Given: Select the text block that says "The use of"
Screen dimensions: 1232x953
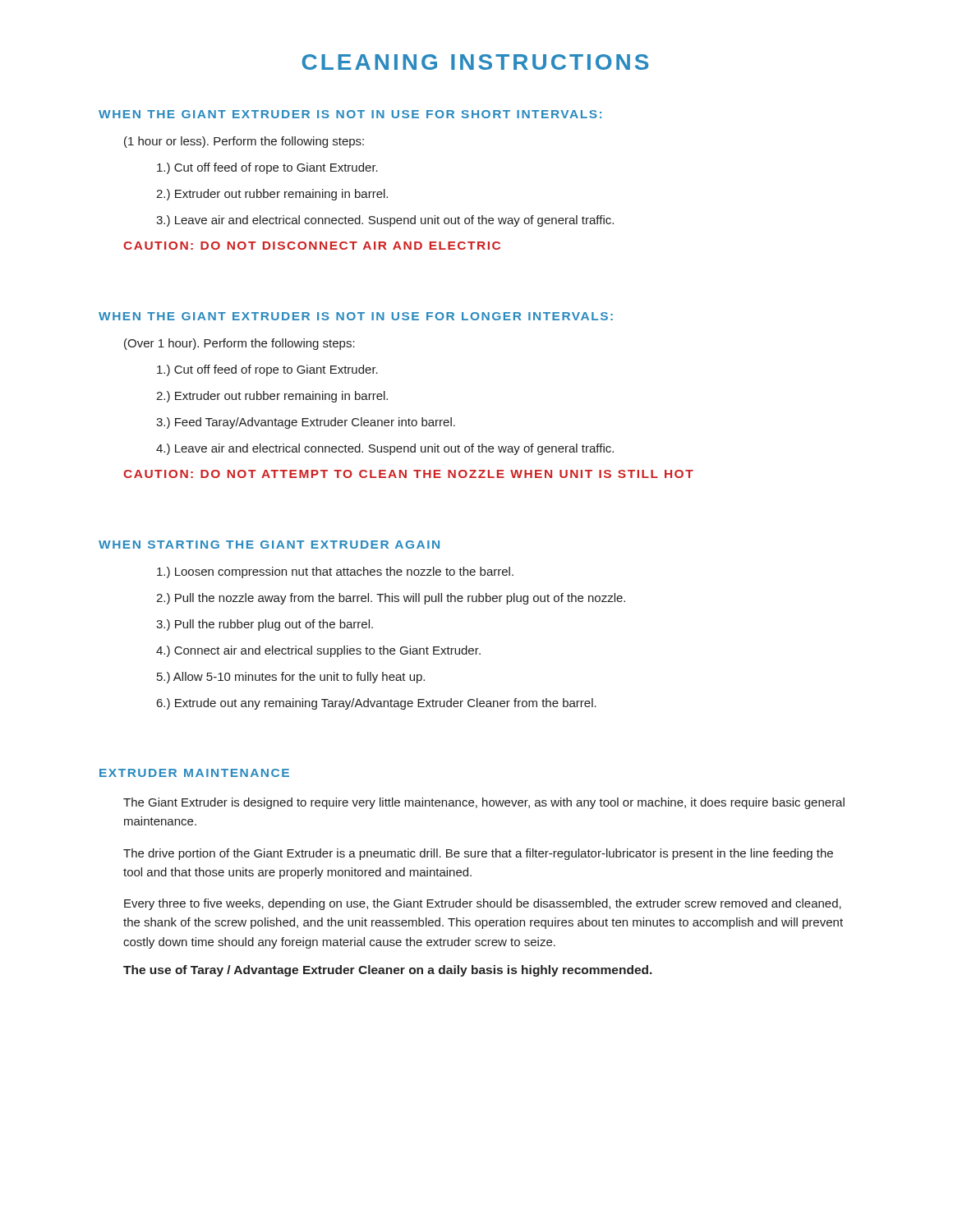Looking at the screenshot, I should [489, 970].
